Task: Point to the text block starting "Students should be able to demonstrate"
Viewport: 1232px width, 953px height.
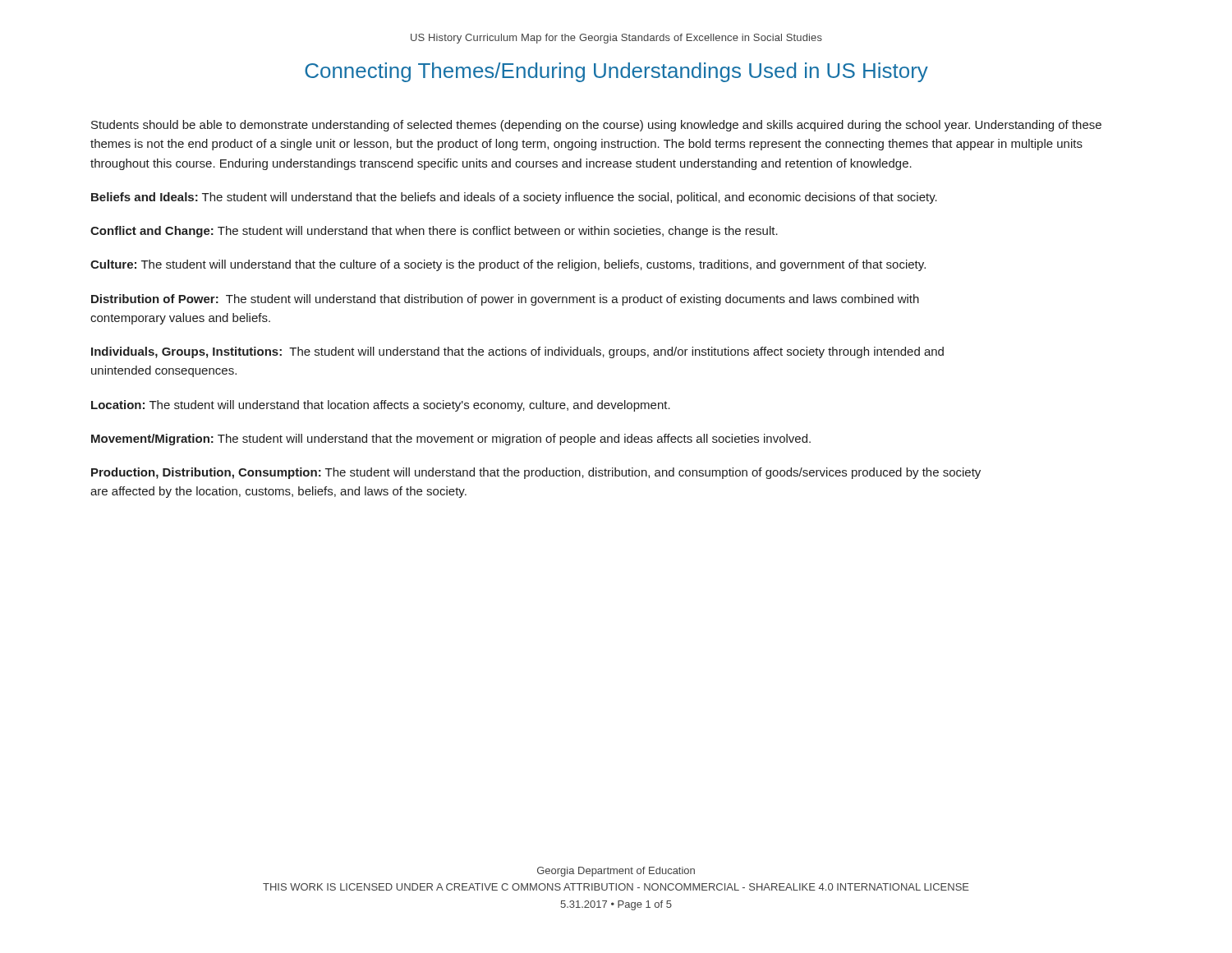Action: click(596, 144)
